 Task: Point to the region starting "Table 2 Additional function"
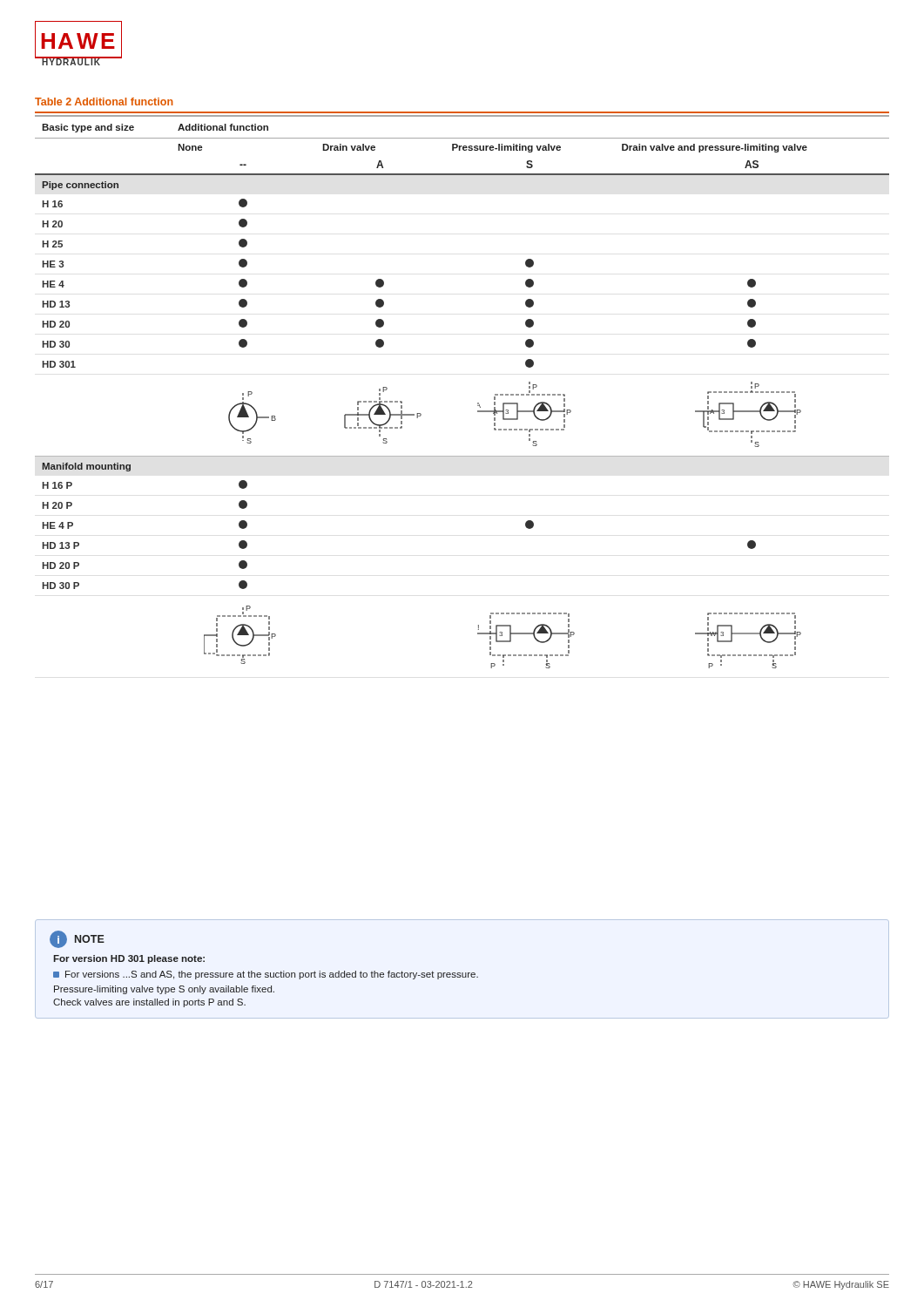point(104,102)
